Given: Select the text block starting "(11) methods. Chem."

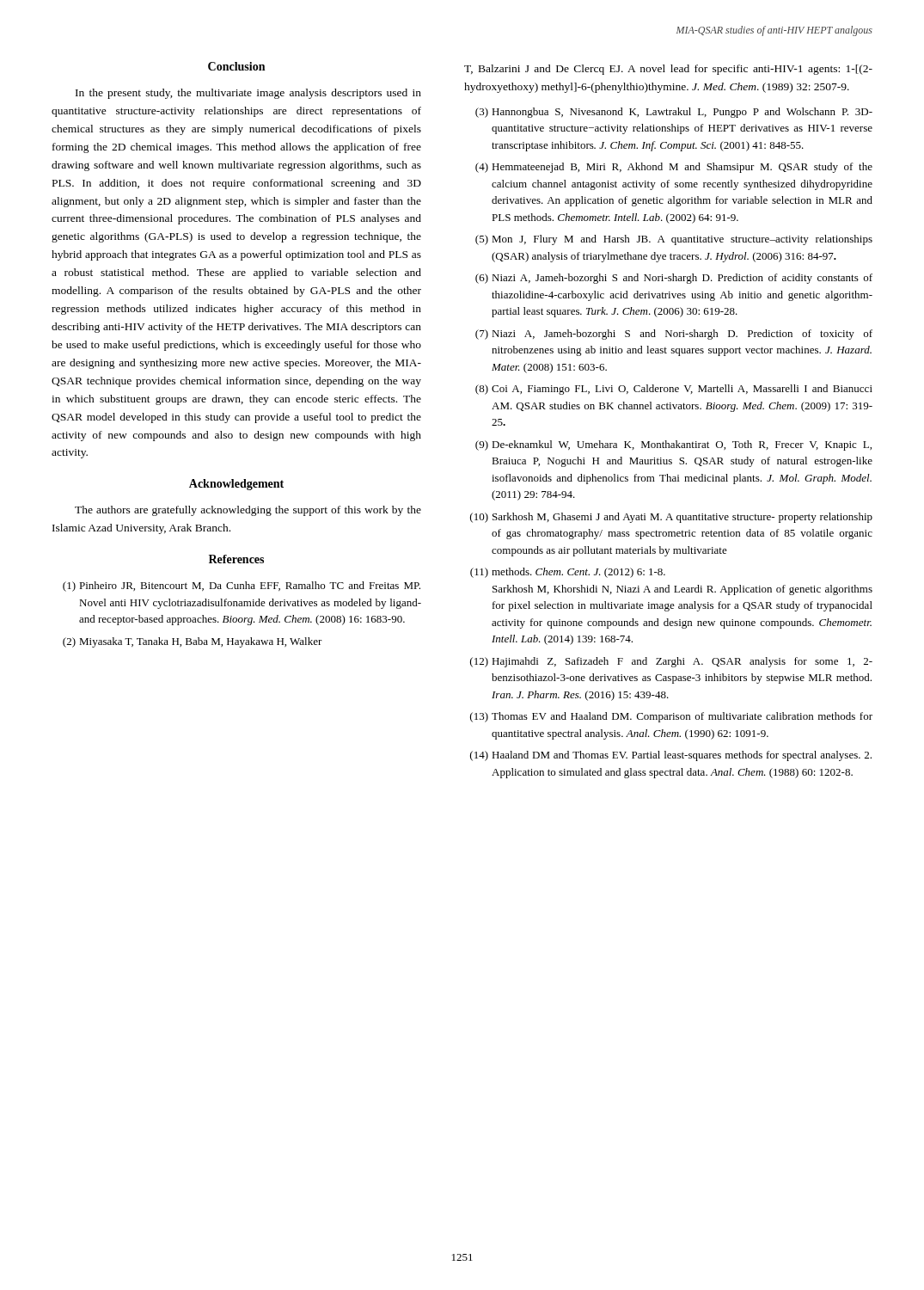Looking at the screenshot, I should (668, 606).
